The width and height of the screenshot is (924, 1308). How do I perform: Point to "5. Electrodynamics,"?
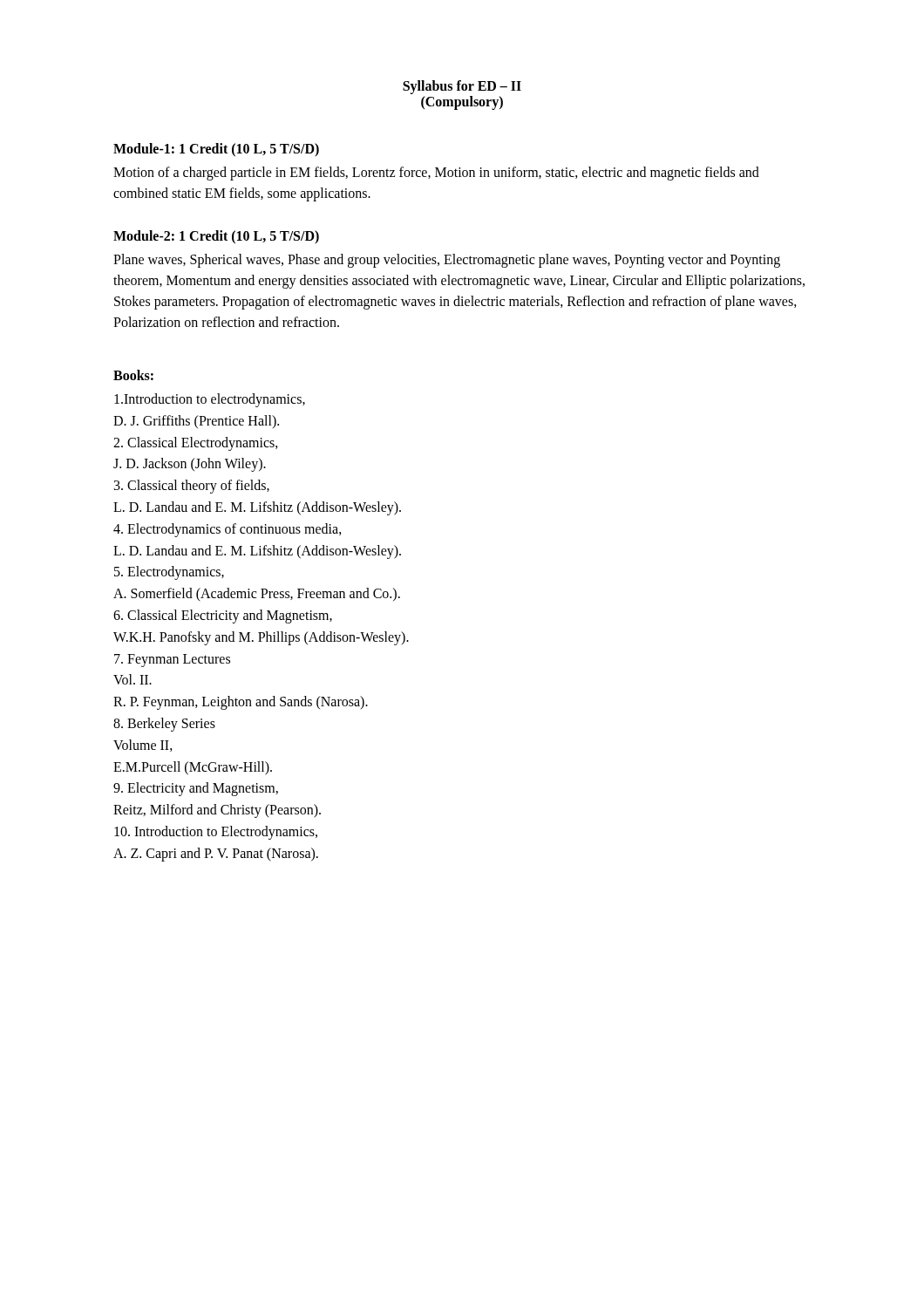click(169, 572)
